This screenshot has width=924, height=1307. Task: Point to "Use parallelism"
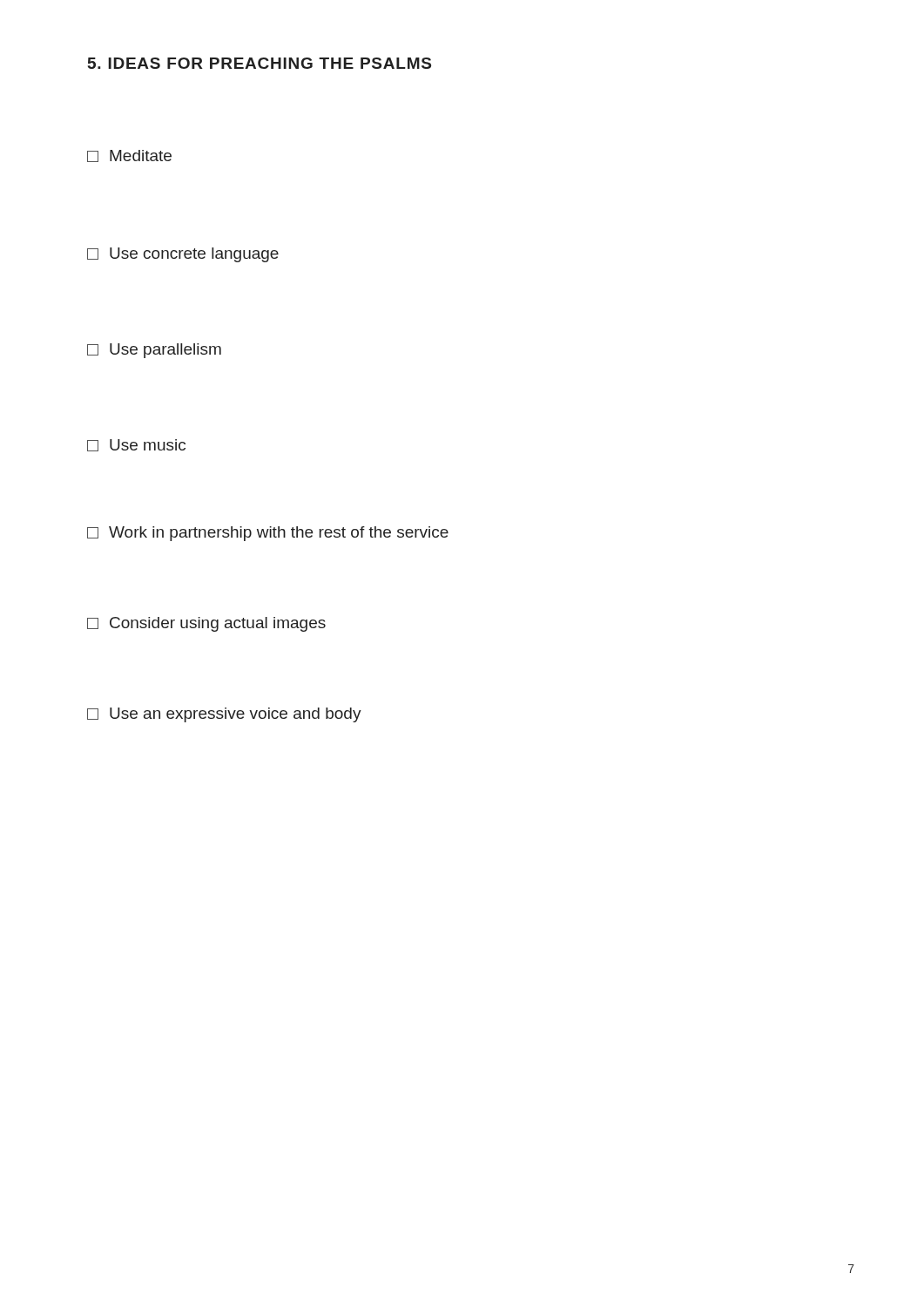(x=155, y=349)
